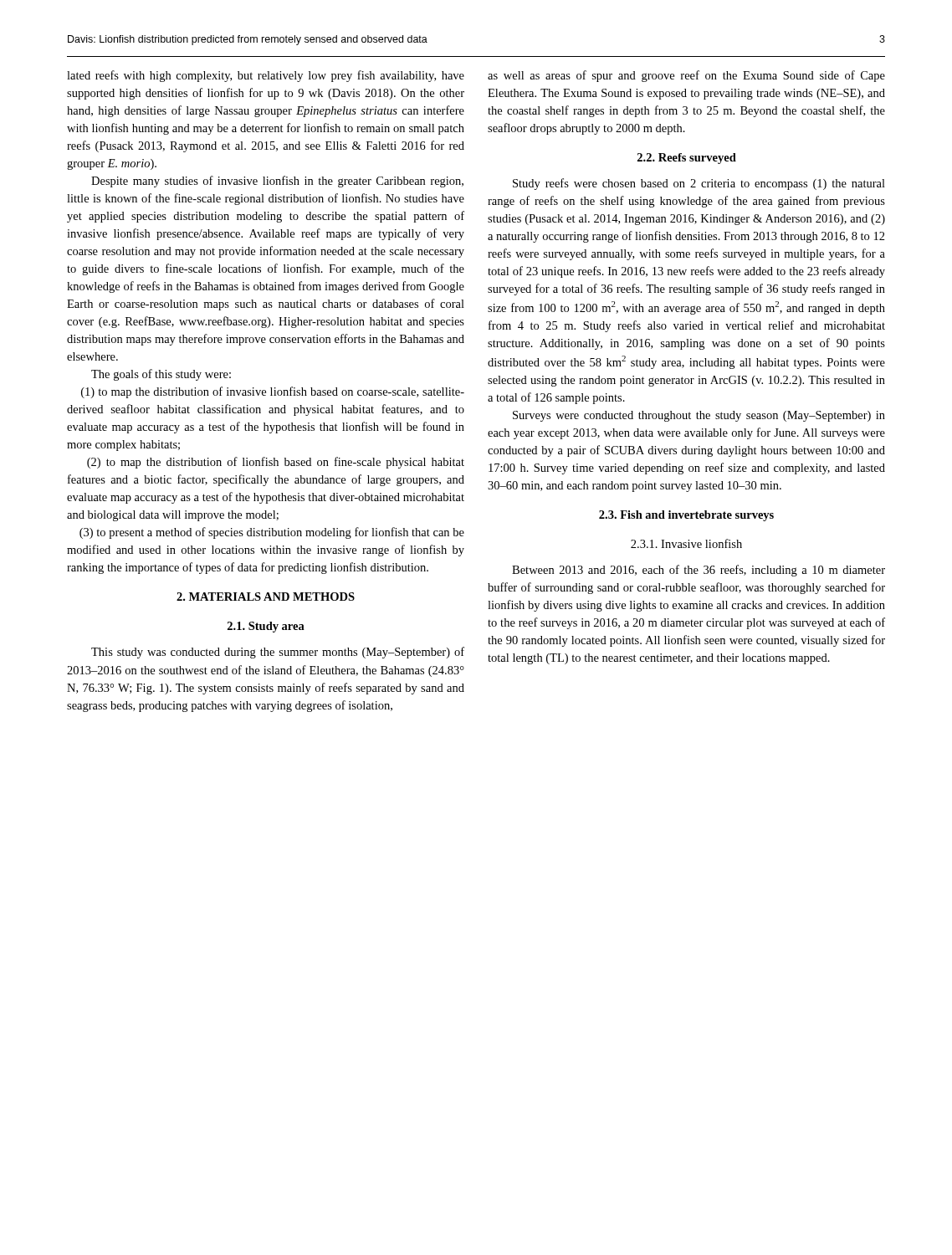The image size is (952, 1255).
Task: Click on the section header with the text "2.3. Fish and invertebrate surveys"
Action: point(686,515)
